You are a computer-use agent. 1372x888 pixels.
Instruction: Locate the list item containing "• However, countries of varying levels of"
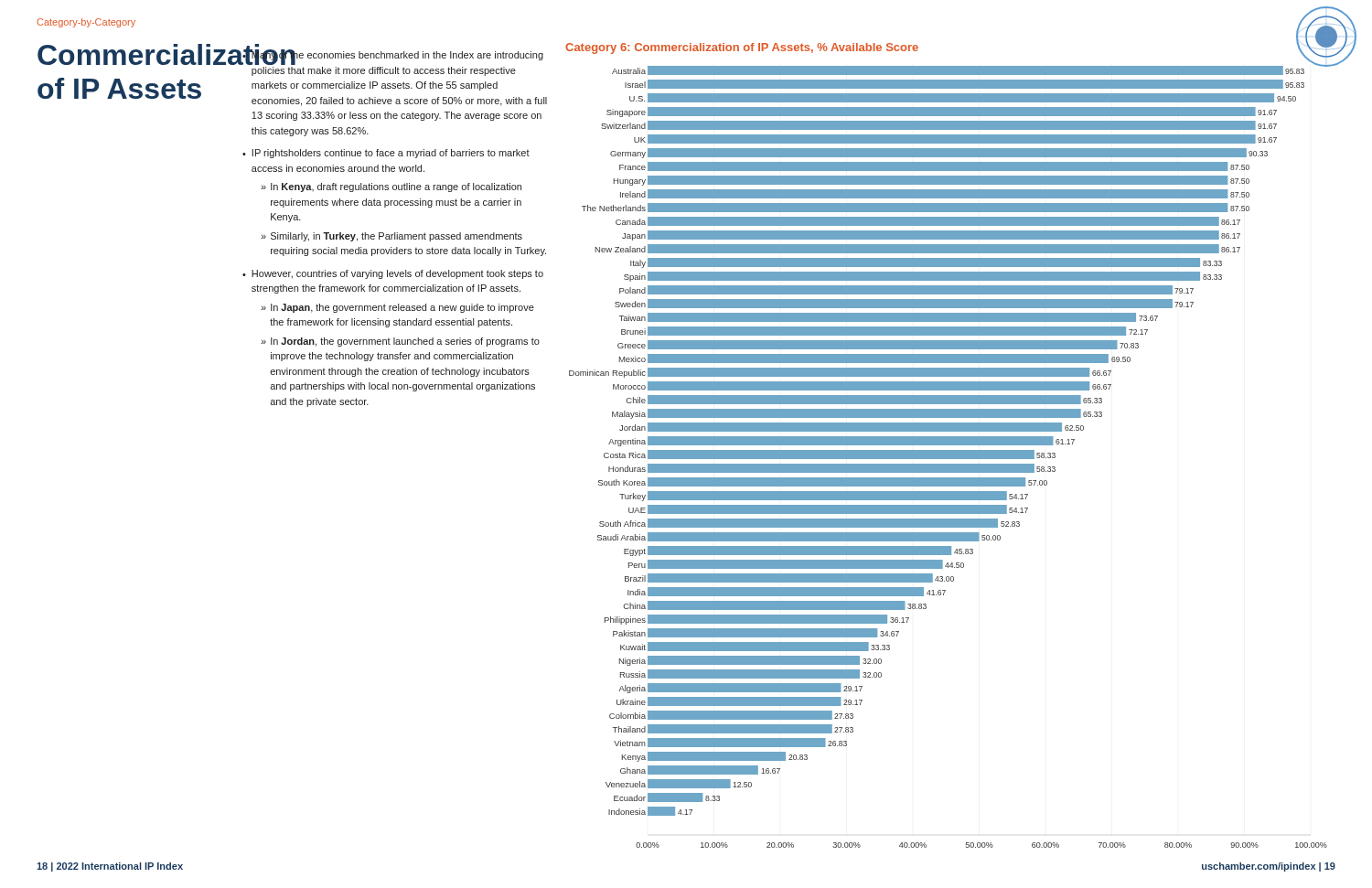pyautogui.click(x=396, y=281)
